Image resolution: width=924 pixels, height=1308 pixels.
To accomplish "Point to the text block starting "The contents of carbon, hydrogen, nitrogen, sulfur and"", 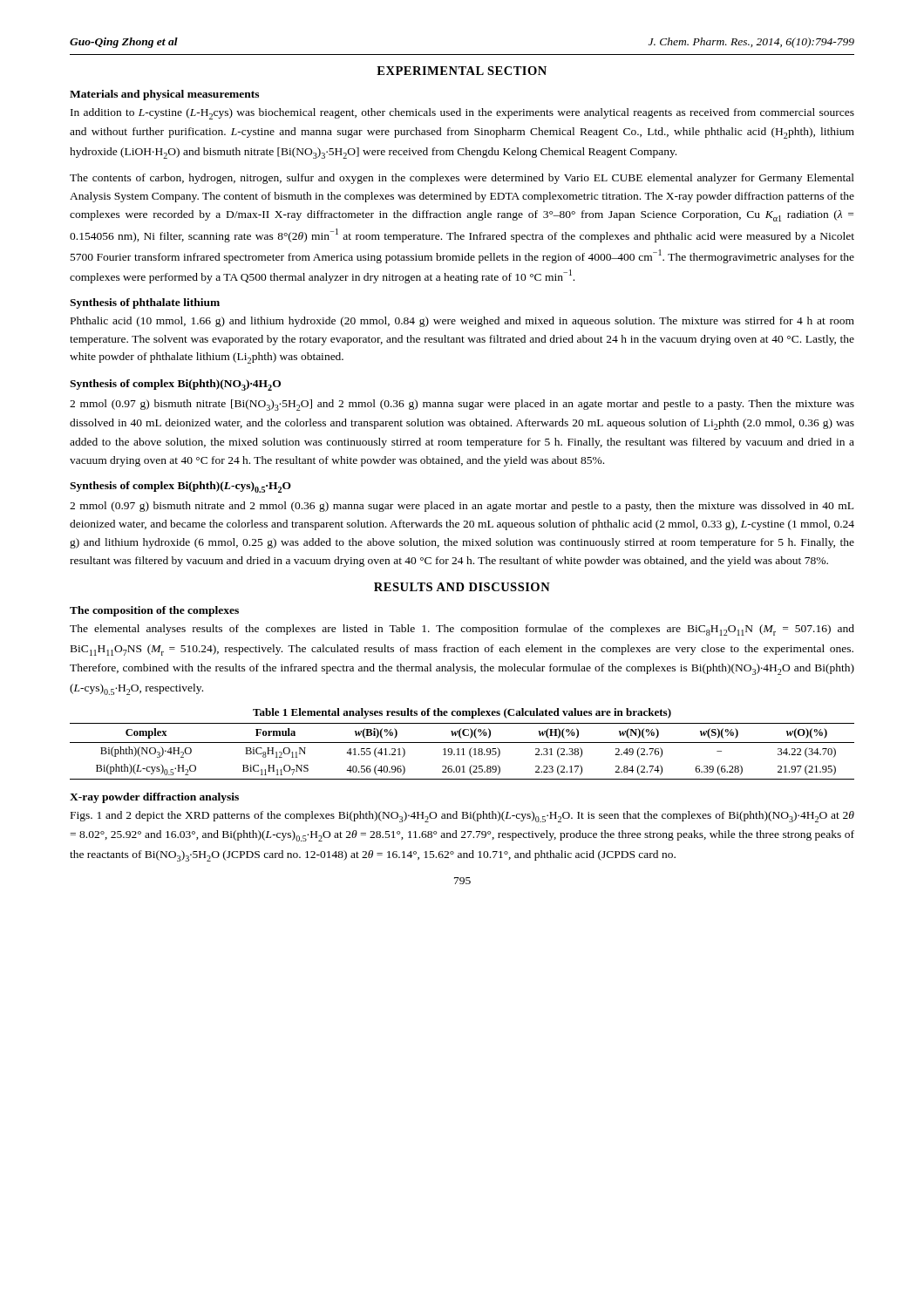I will pos(462,227).
